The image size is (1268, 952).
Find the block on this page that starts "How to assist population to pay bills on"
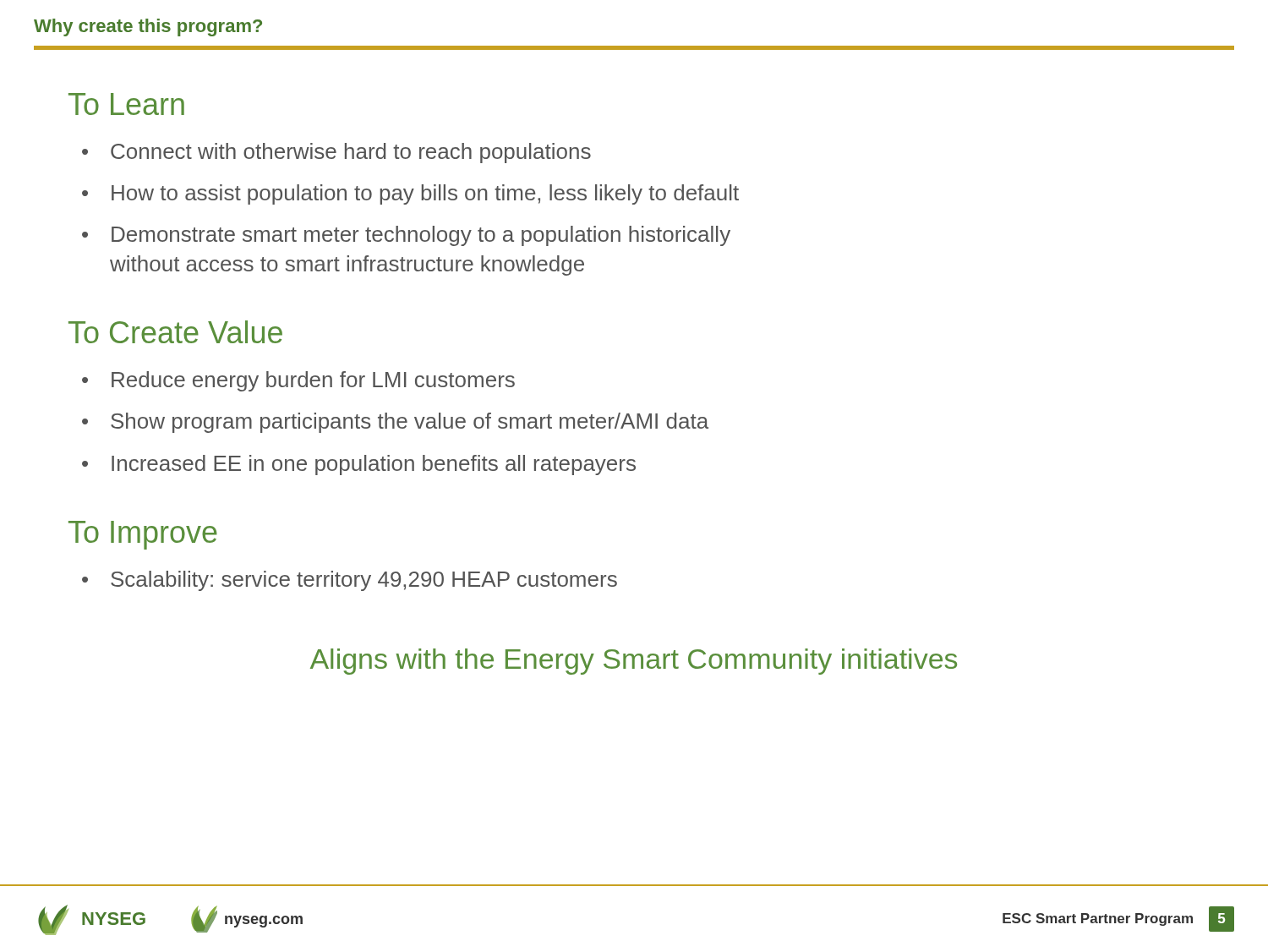[x=424, y=193]
